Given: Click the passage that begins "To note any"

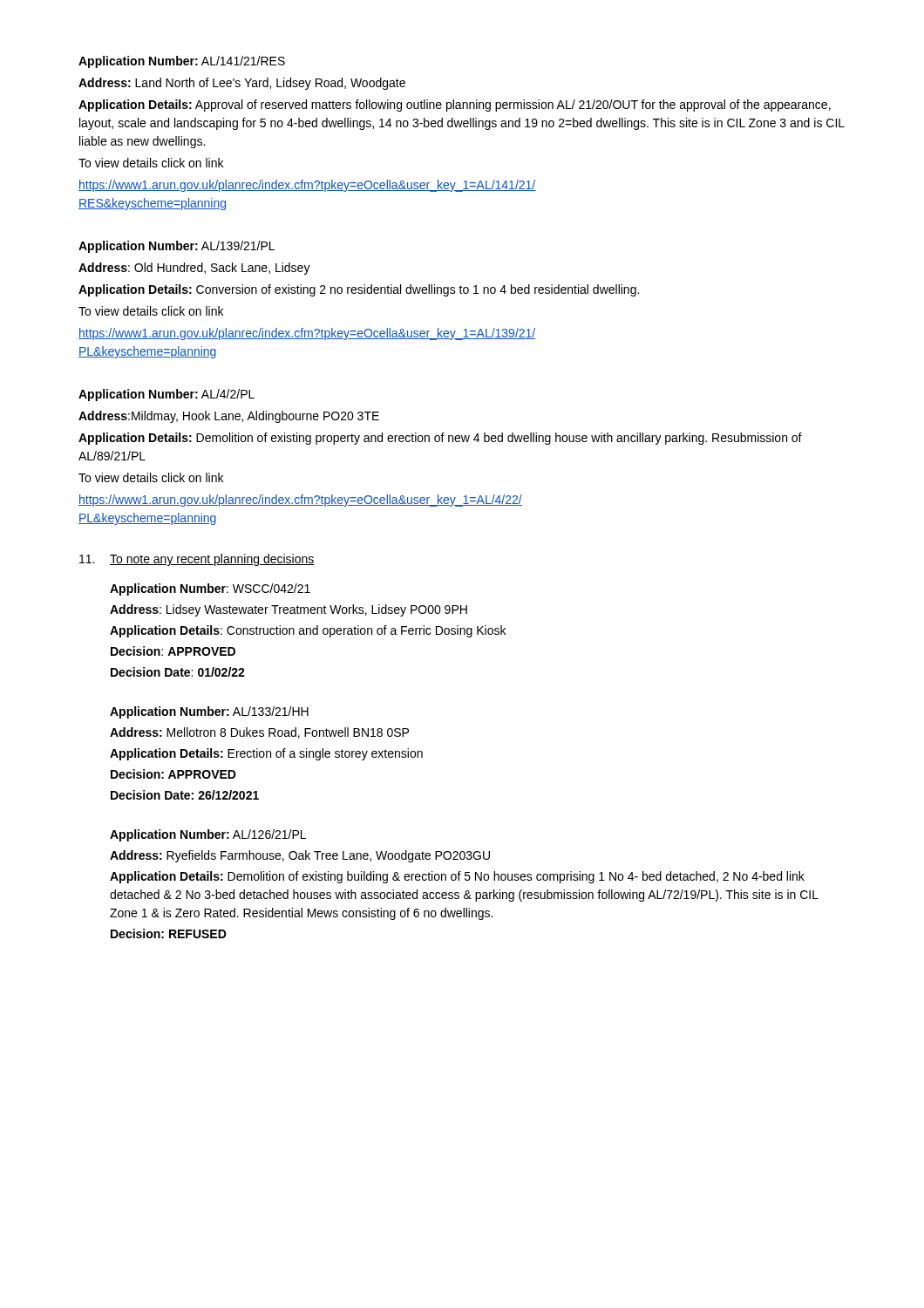Looking at the screenshot, I should click(212, 559).
